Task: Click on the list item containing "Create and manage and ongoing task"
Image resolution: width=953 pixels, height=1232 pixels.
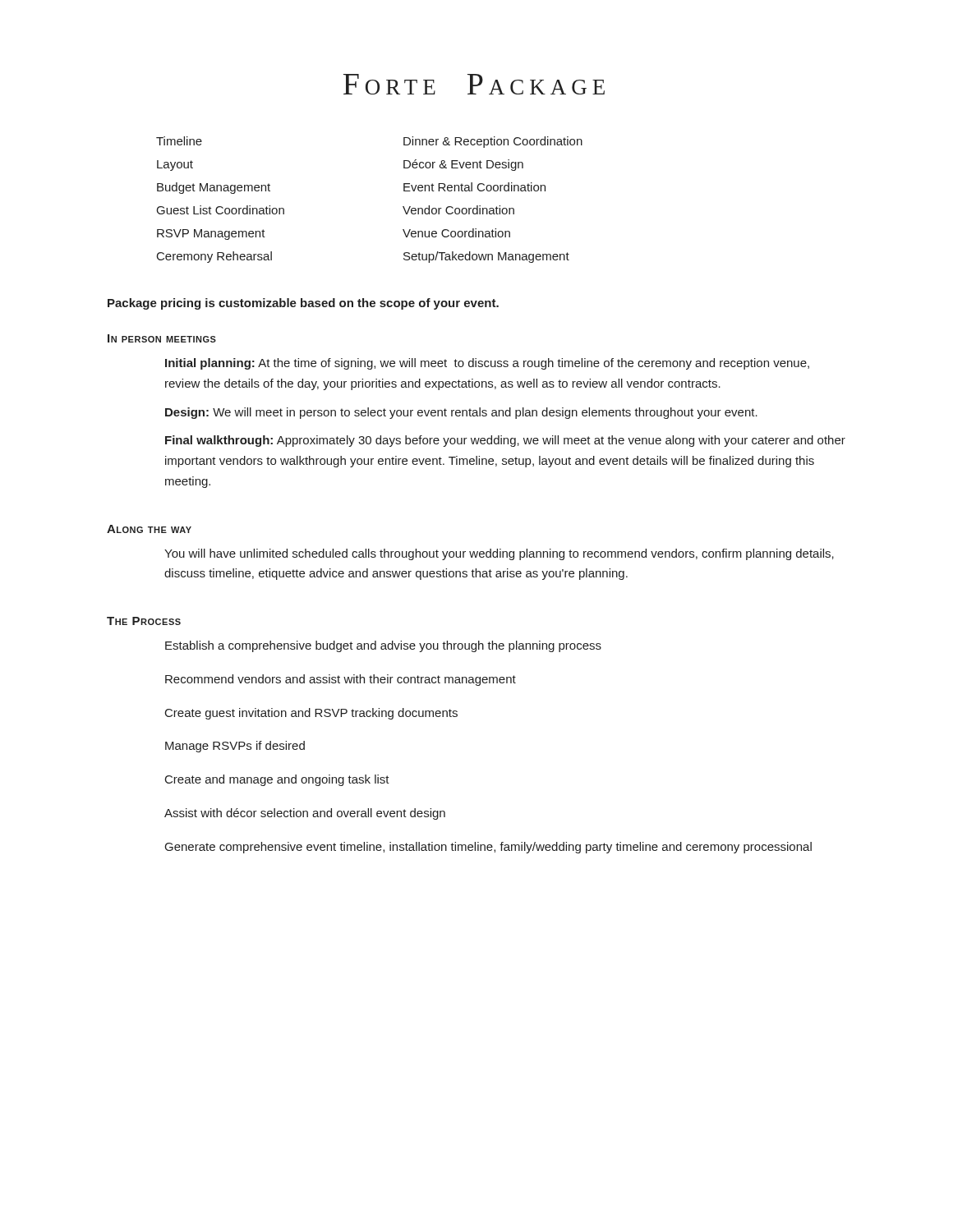Action: click(x=277, y=779)
